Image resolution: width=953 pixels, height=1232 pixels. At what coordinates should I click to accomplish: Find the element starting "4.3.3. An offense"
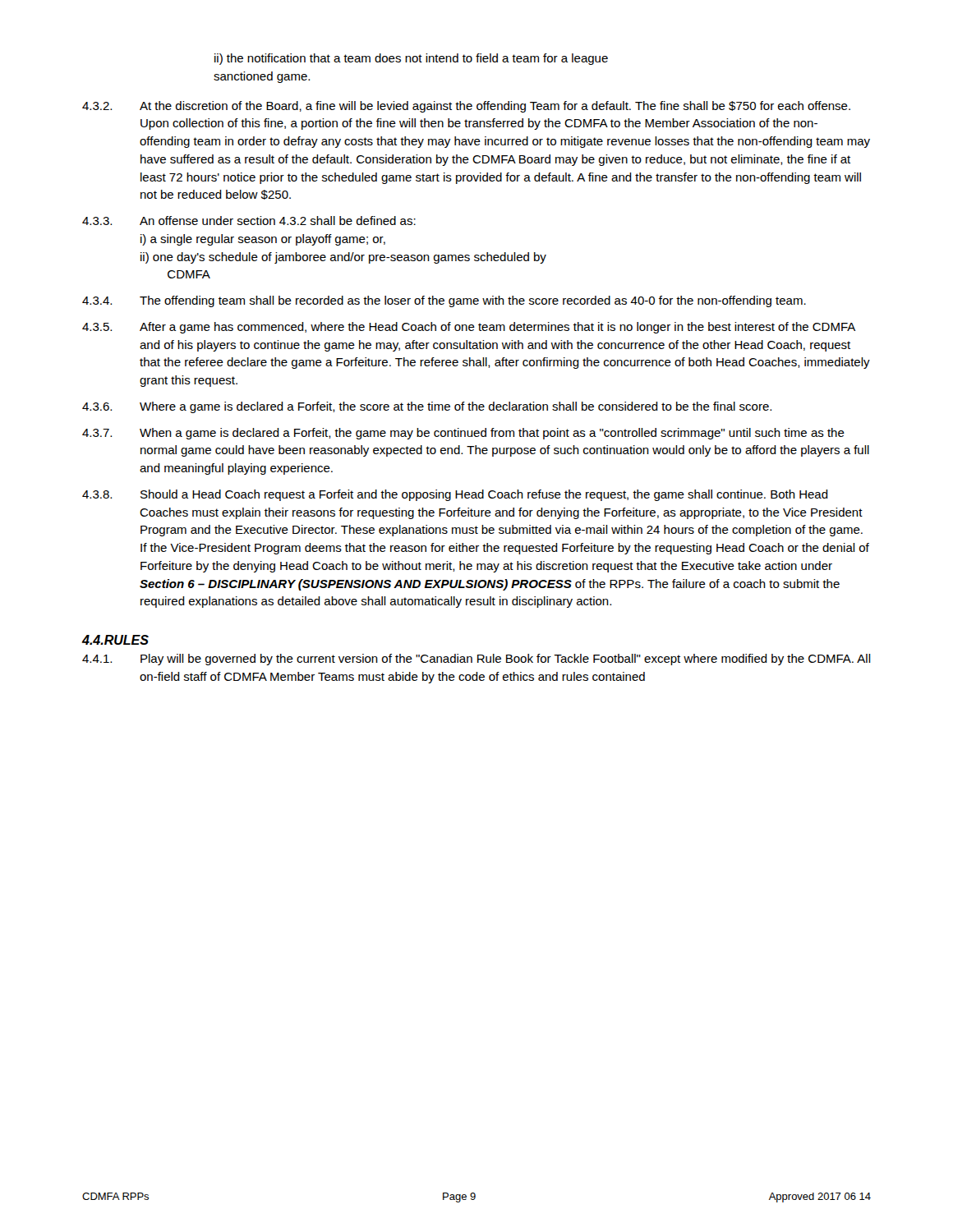476,248
